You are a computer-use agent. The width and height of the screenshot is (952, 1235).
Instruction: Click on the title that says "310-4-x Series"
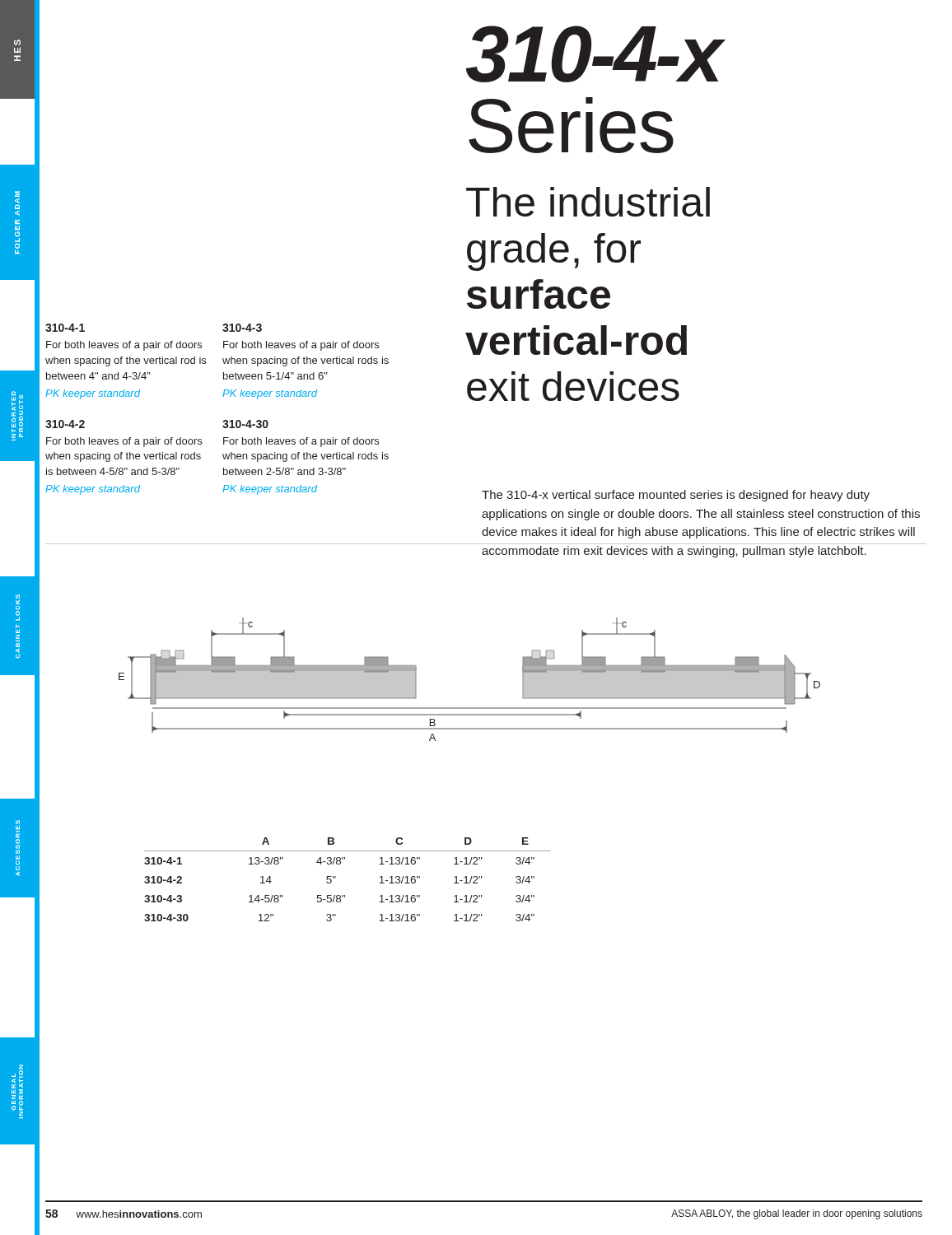click(x=696, y=90)
